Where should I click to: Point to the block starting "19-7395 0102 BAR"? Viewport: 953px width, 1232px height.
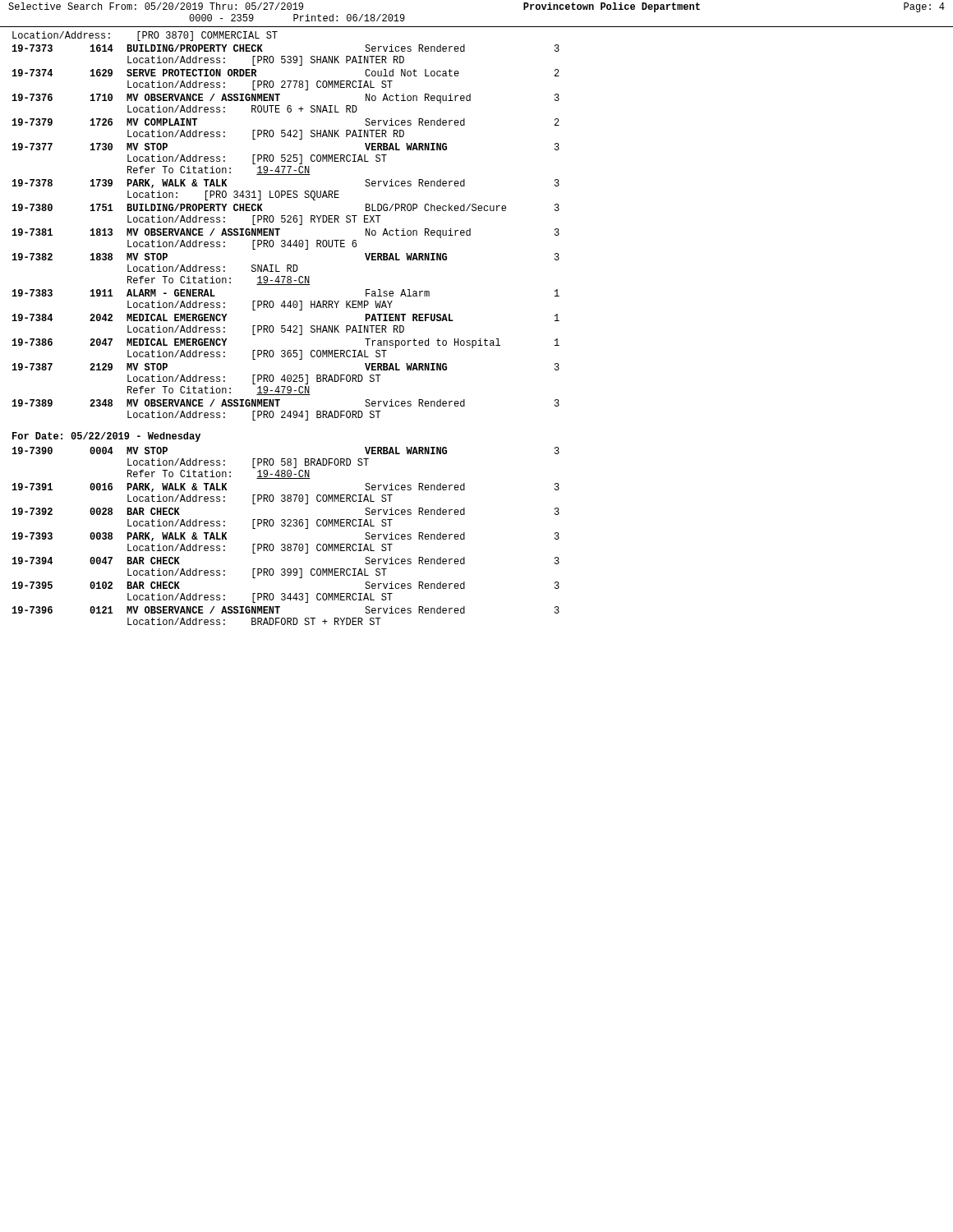(286, 592)
